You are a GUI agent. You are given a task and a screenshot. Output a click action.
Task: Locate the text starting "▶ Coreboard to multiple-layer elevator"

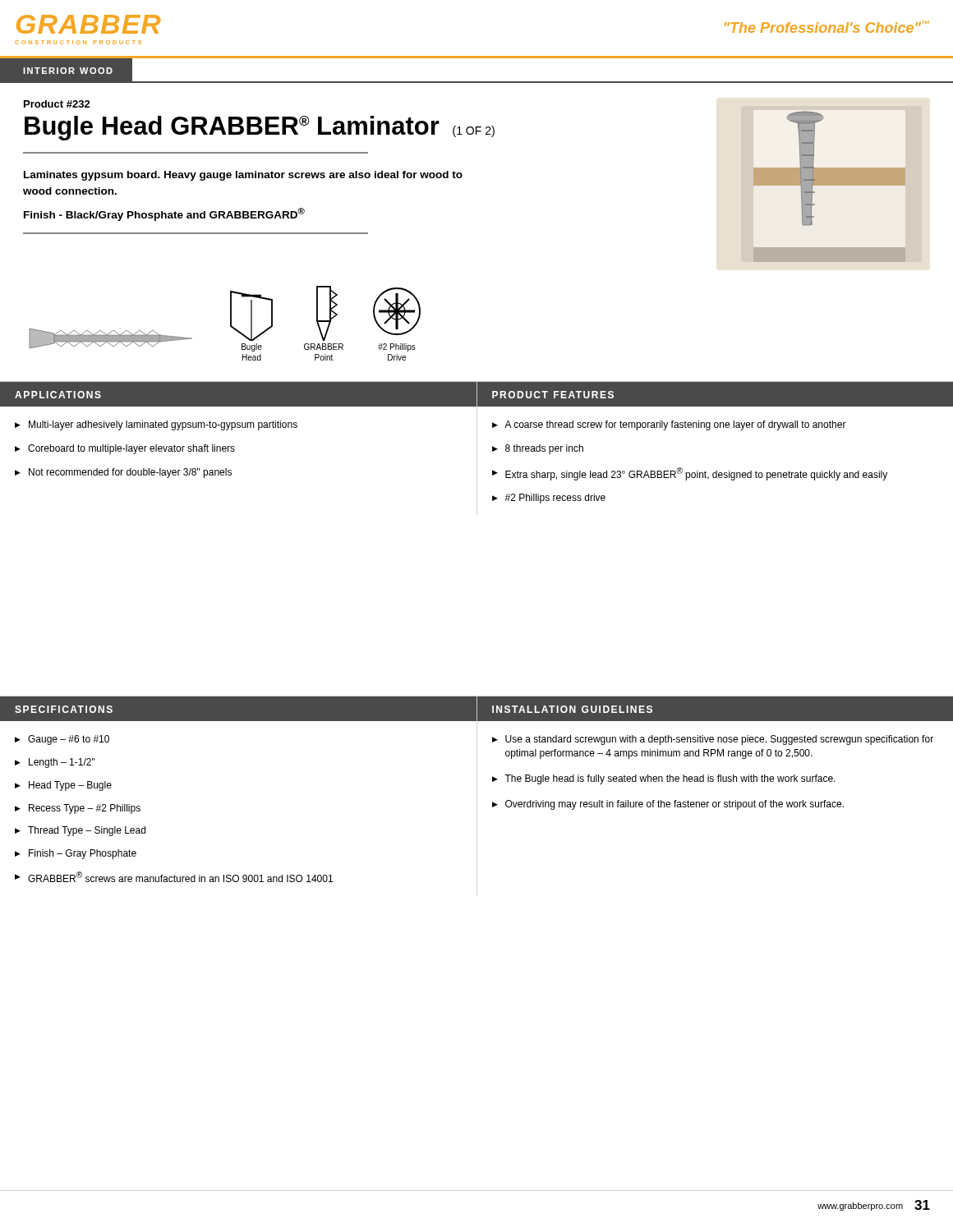(x=125, y=448)
